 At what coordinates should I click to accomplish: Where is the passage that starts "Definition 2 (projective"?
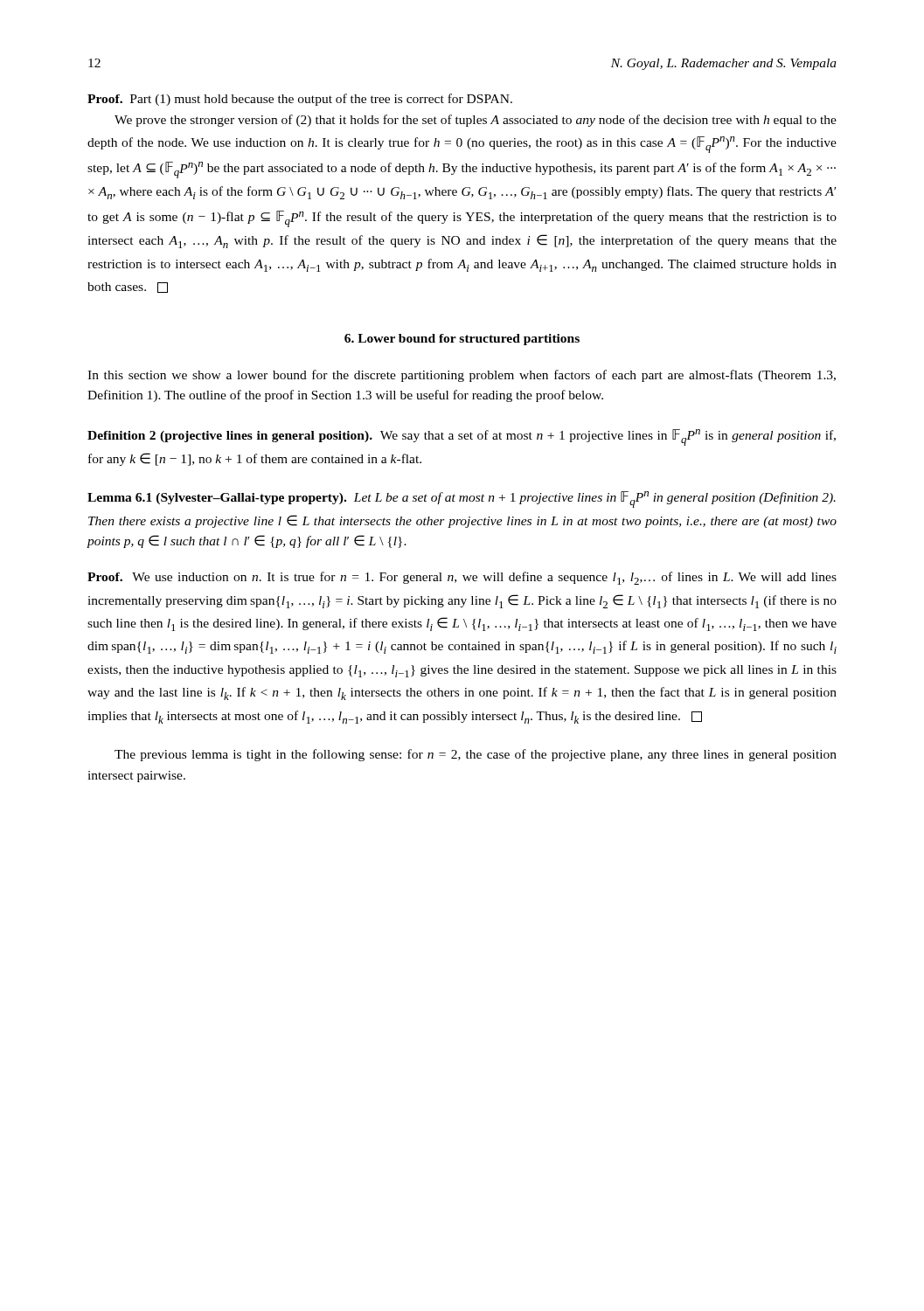point(462,445)
